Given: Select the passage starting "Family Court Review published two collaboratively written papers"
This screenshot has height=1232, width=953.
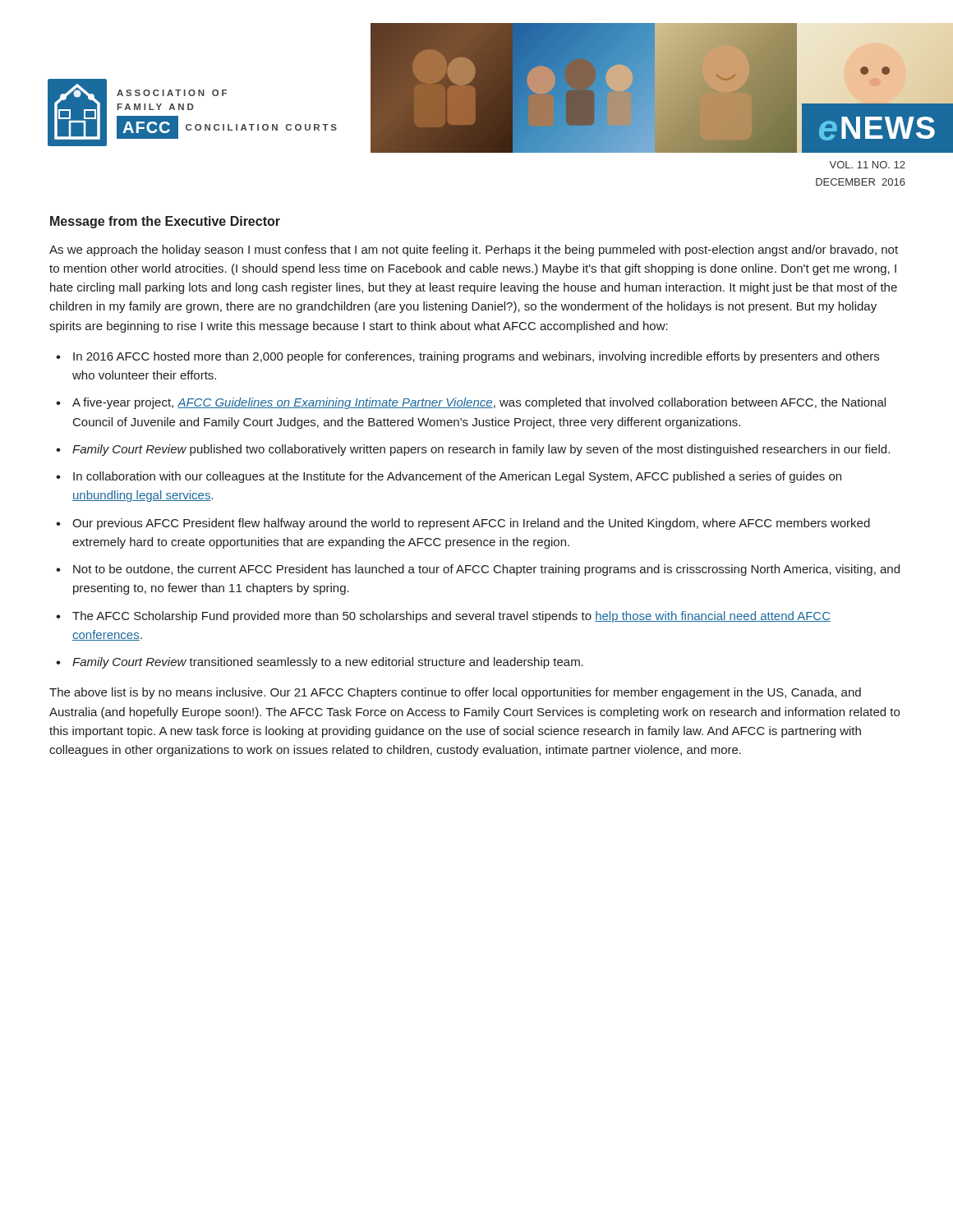Looking at the screenshot, I should point(482,449).
